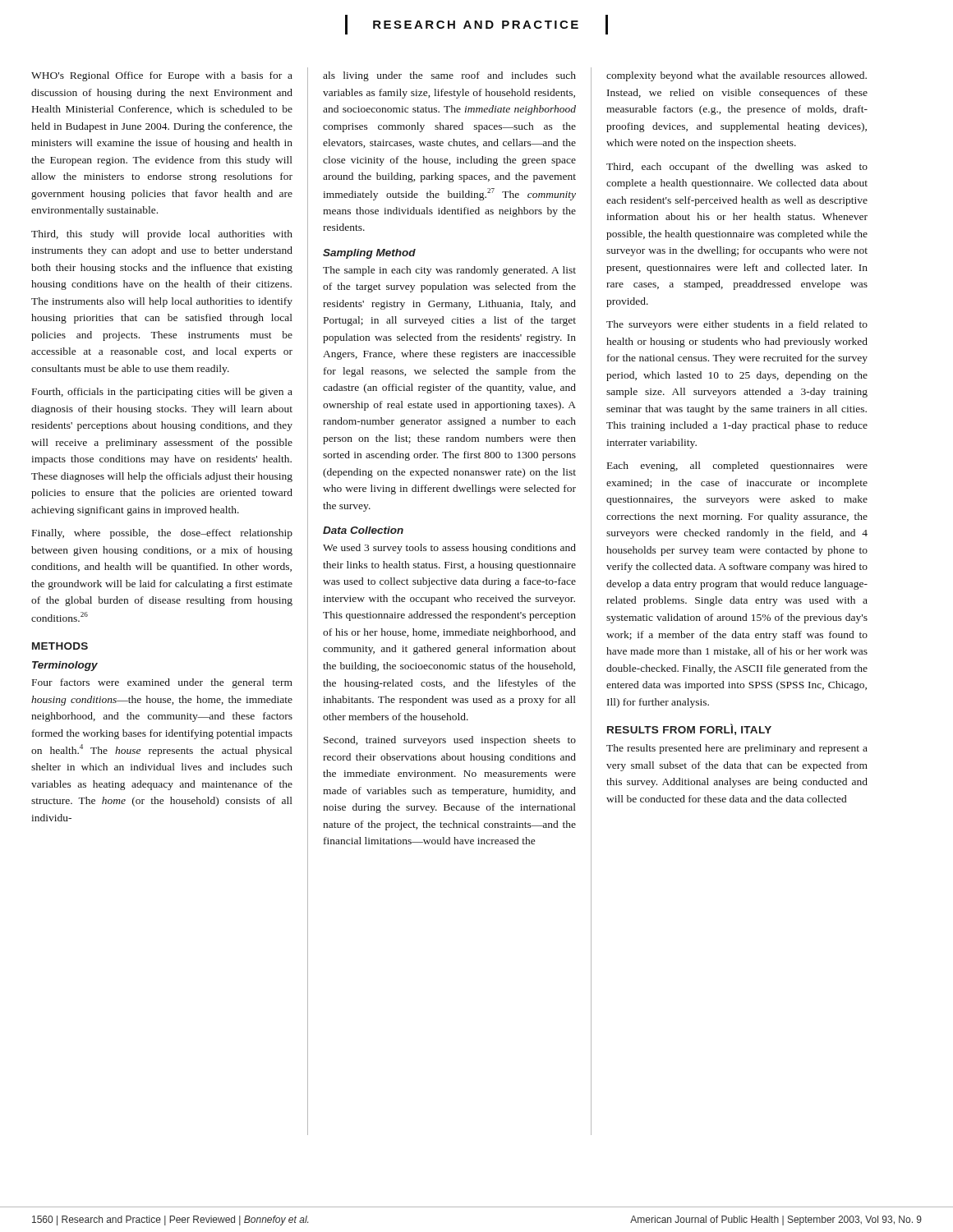Viewport: 953px width, 1232px height.
Task: Point to the region starting "Third, this study will"
Action: click(162, 301)
